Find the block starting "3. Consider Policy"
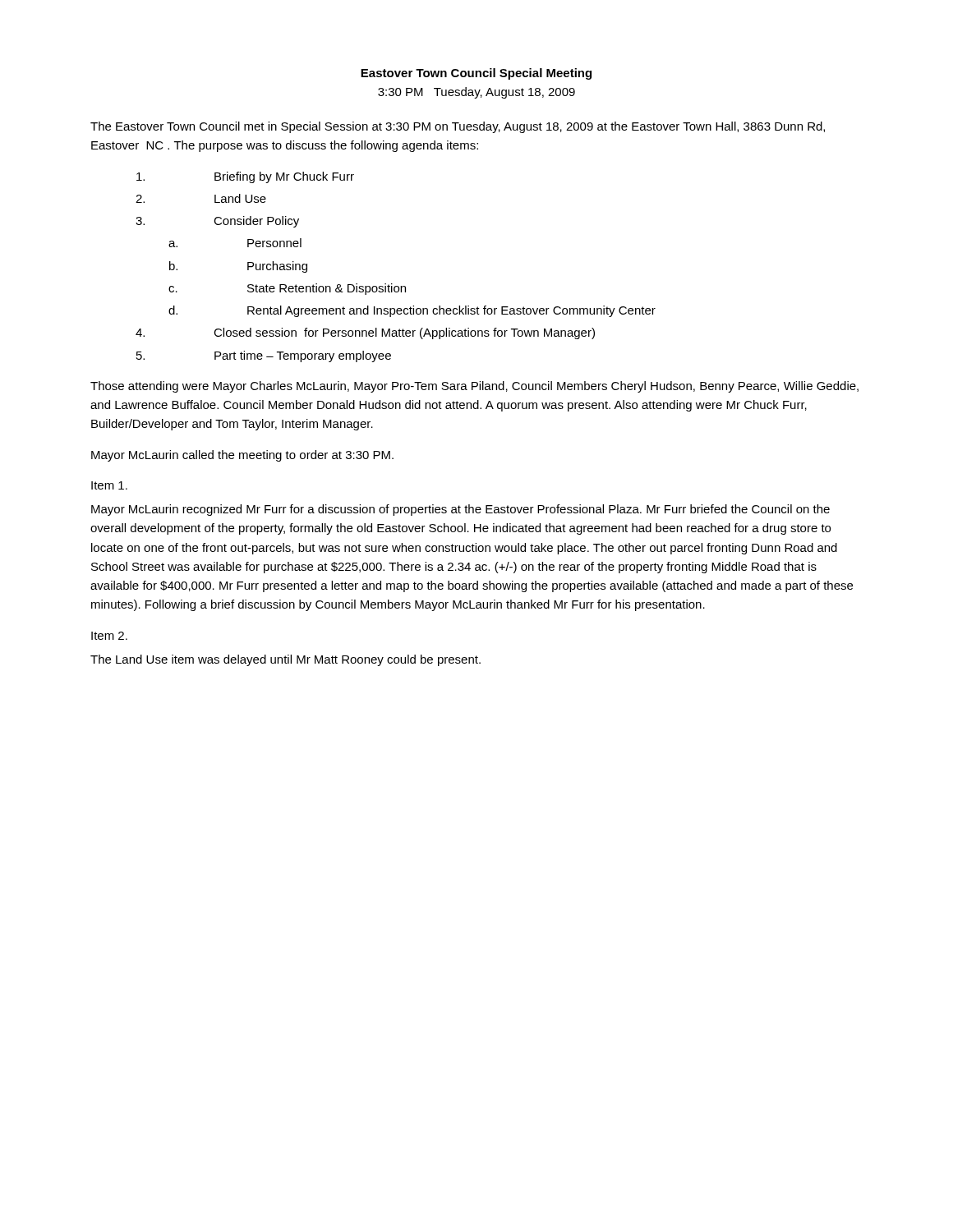 pos(217,222)
